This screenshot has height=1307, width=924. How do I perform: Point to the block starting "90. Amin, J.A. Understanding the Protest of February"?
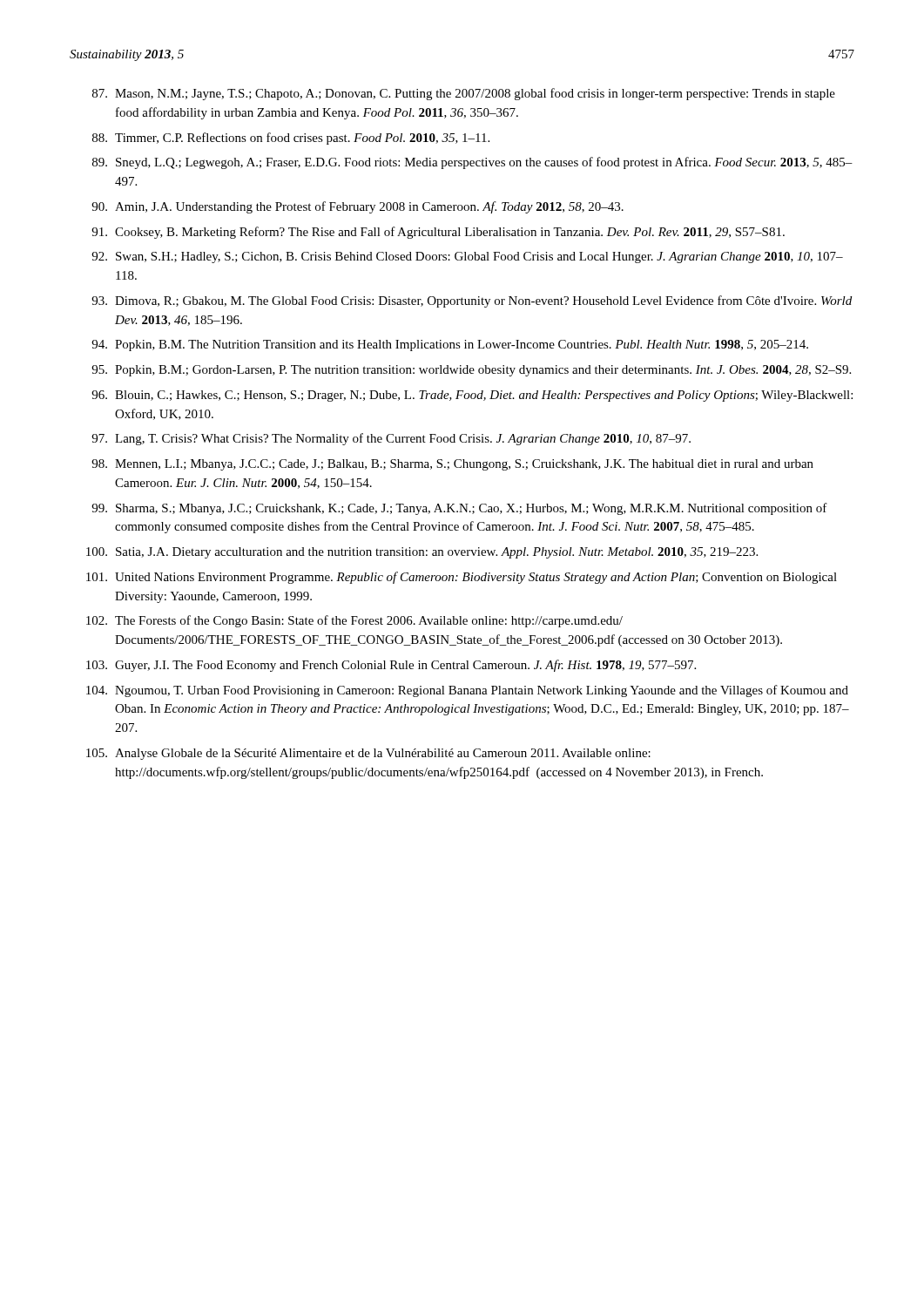point(462,207)
